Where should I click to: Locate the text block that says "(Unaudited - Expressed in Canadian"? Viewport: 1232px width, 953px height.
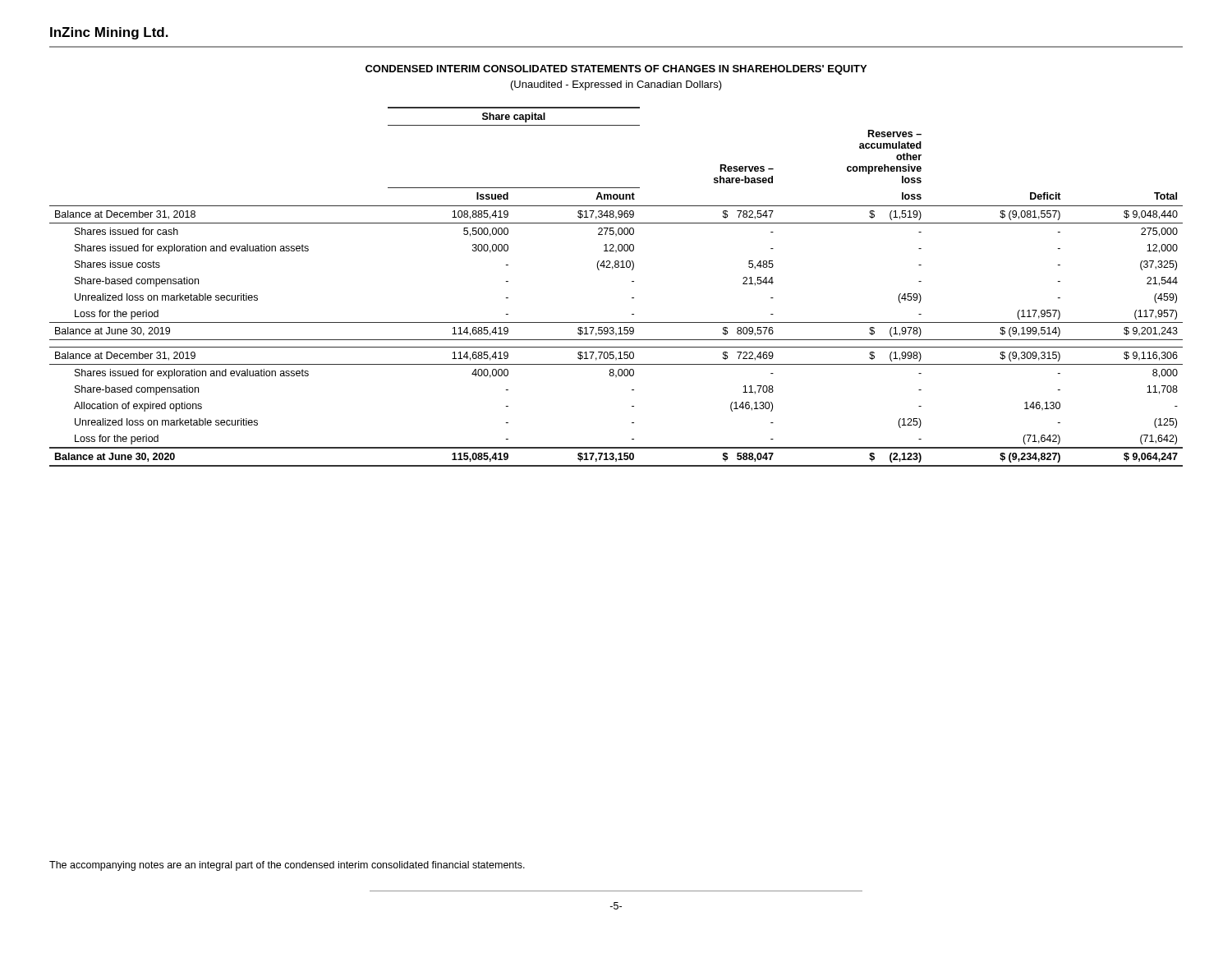[616, 84]
